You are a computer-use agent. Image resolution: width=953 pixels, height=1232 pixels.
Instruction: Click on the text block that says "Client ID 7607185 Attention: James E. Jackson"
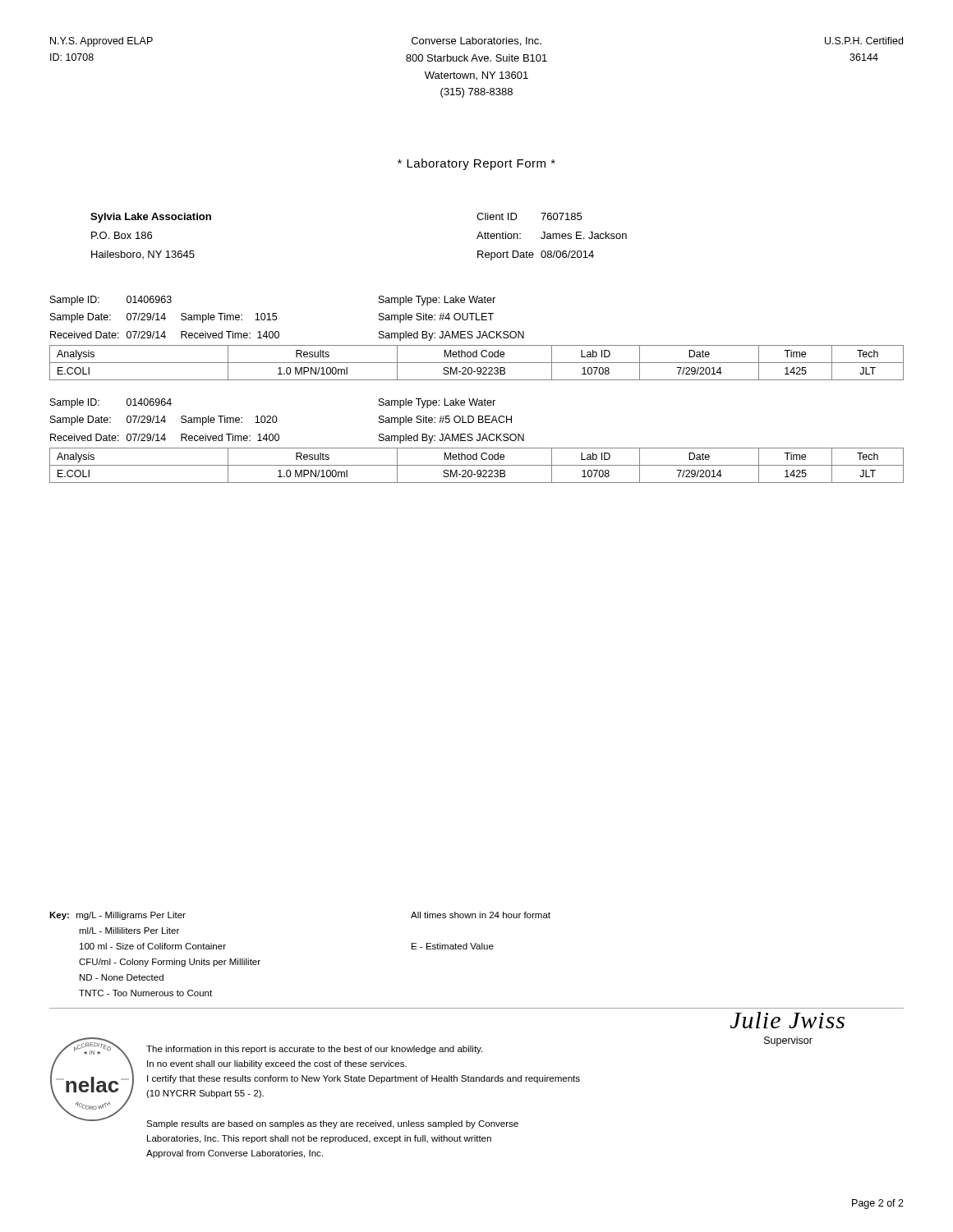[x=552, y=236]
